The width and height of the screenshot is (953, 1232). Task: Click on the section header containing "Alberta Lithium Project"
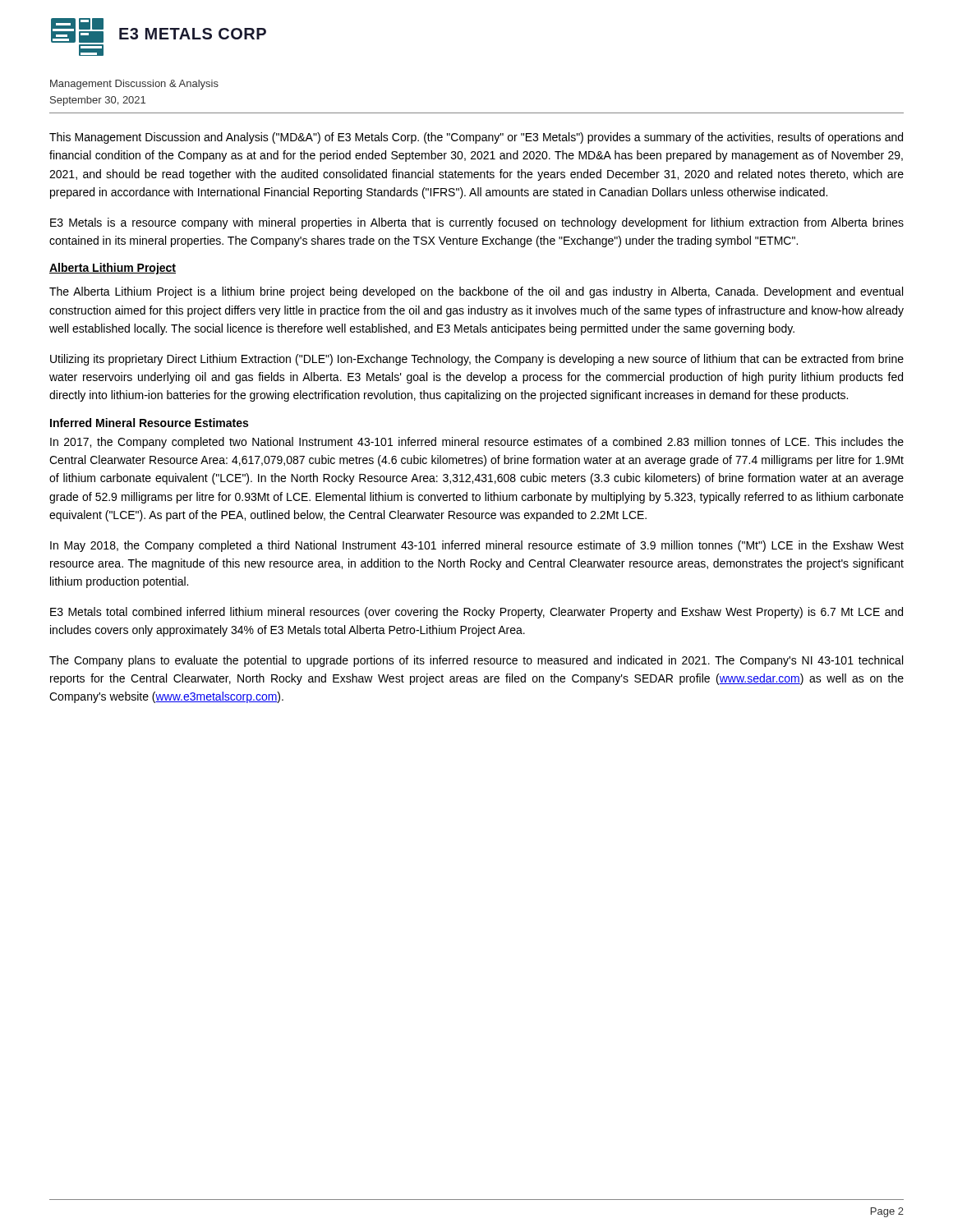[113, 268]
